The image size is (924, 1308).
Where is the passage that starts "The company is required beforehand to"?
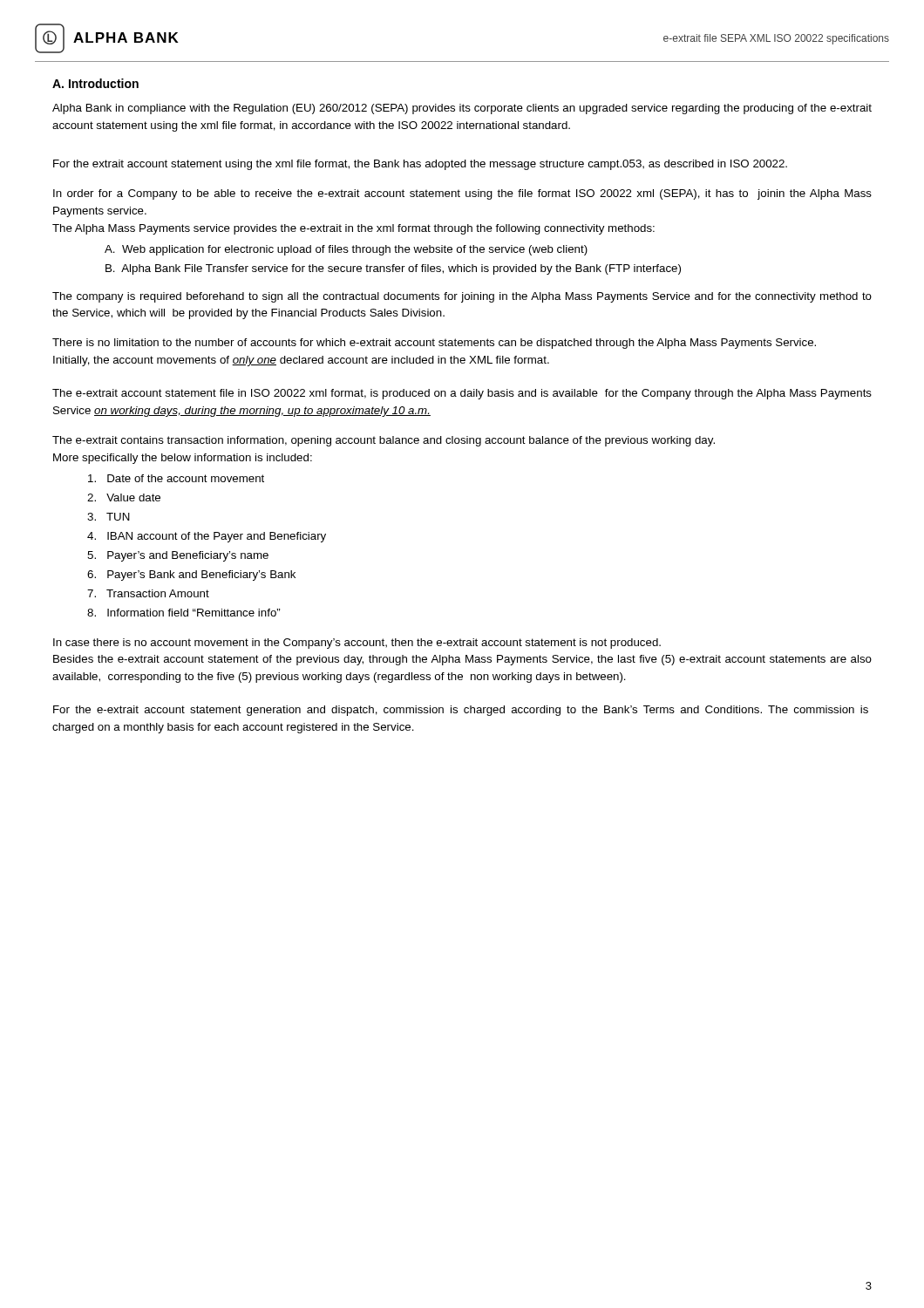coord(462,304)
